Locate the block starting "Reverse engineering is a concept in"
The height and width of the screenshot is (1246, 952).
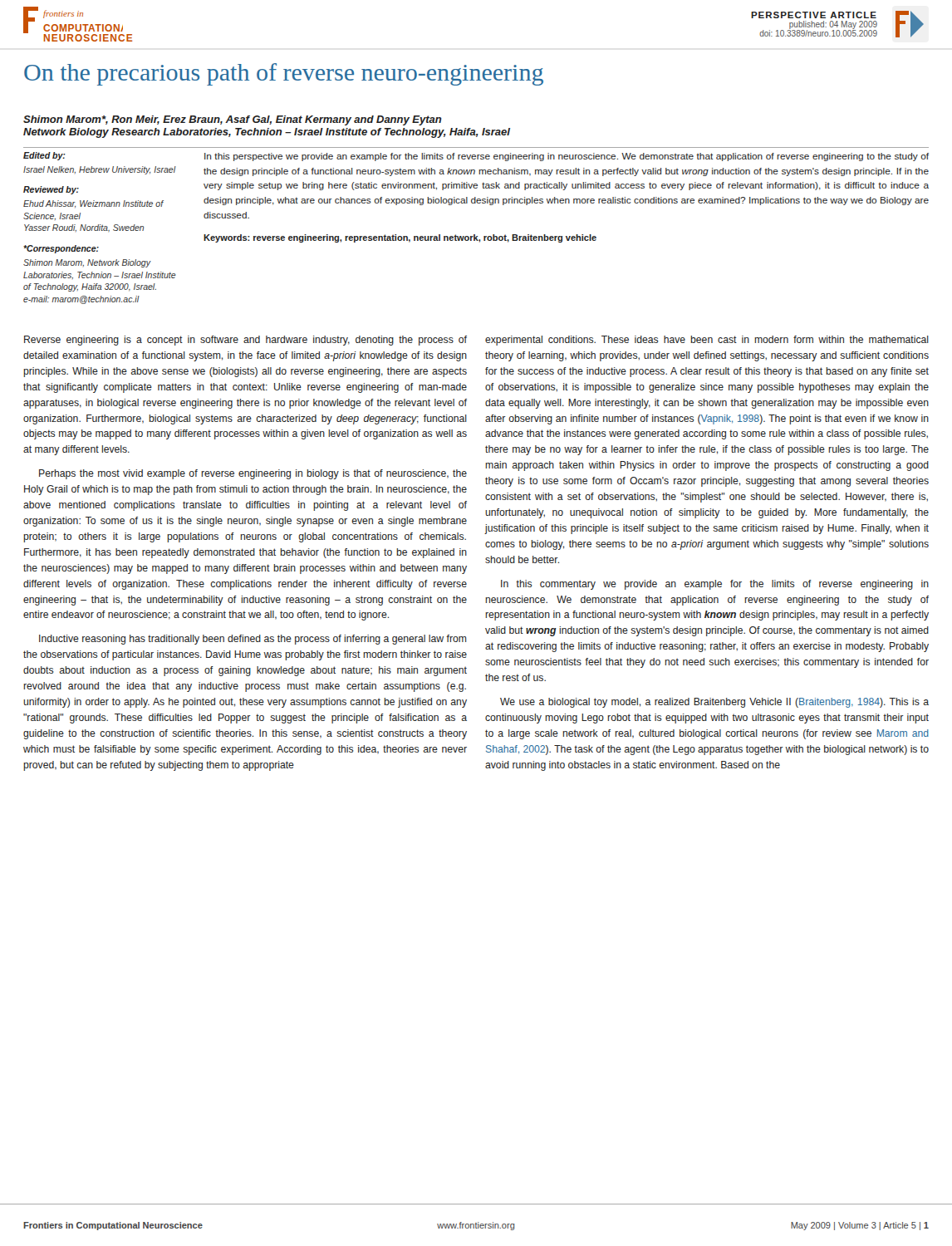tap(245, 553)
